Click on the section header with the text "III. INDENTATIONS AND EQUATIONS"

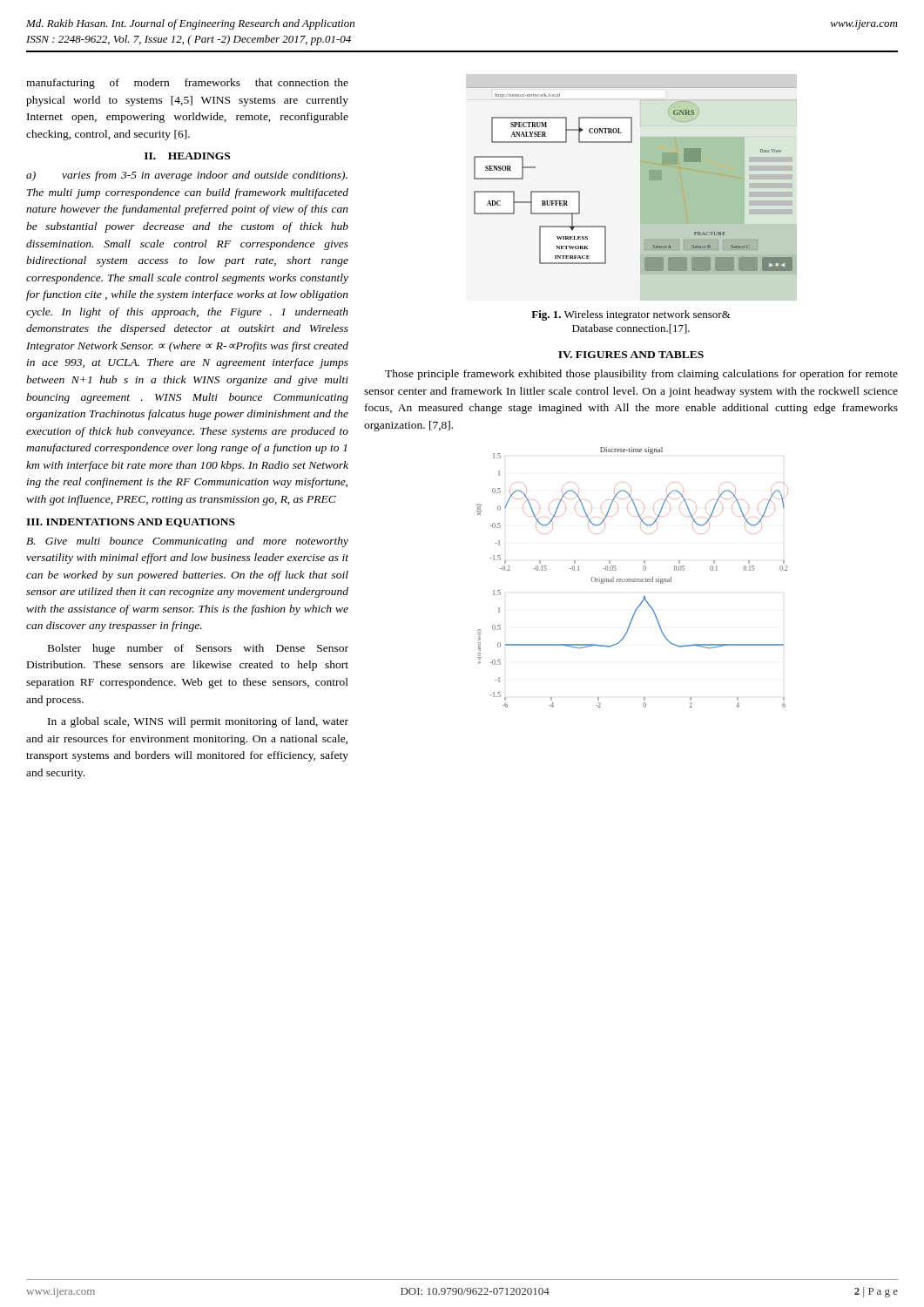pyautogui.click(x=131, y=521)
